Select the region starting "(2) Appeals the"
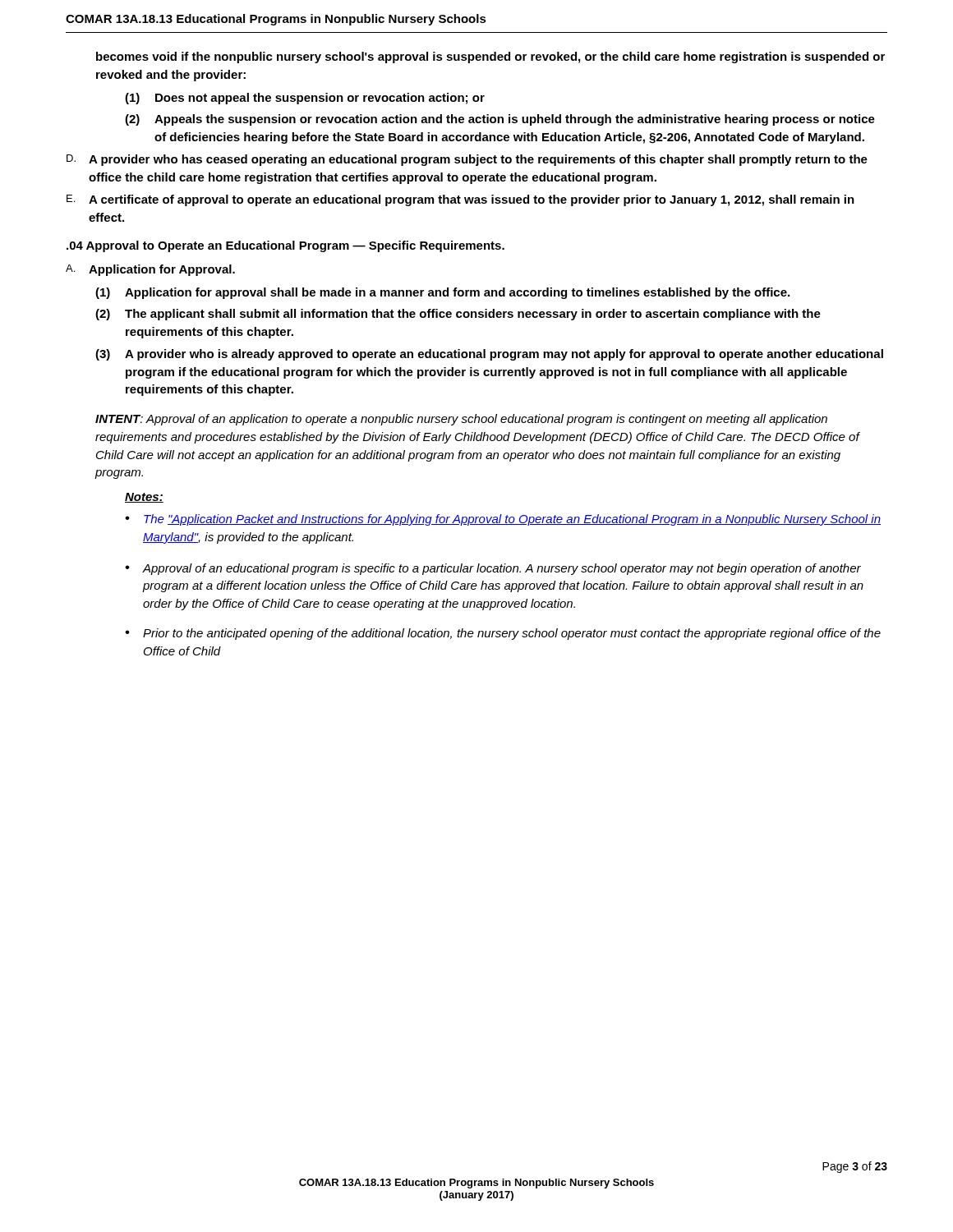The image size is (953, 1232). click(x=506, y=128)
